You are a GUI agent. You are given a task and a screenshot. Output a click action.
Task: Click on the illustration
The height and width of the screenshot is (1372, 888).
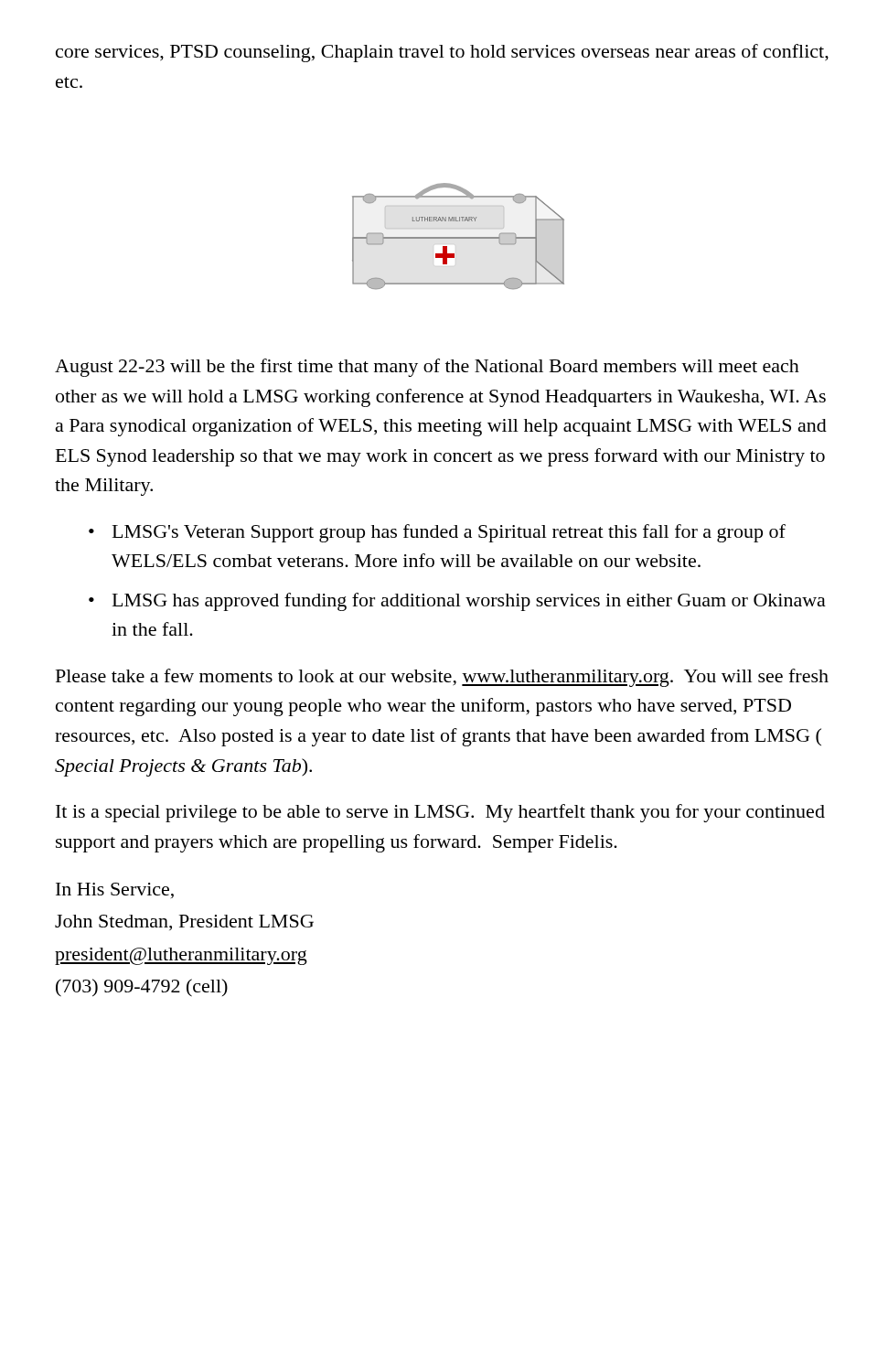pyautogui.click(x=444, y=224)
